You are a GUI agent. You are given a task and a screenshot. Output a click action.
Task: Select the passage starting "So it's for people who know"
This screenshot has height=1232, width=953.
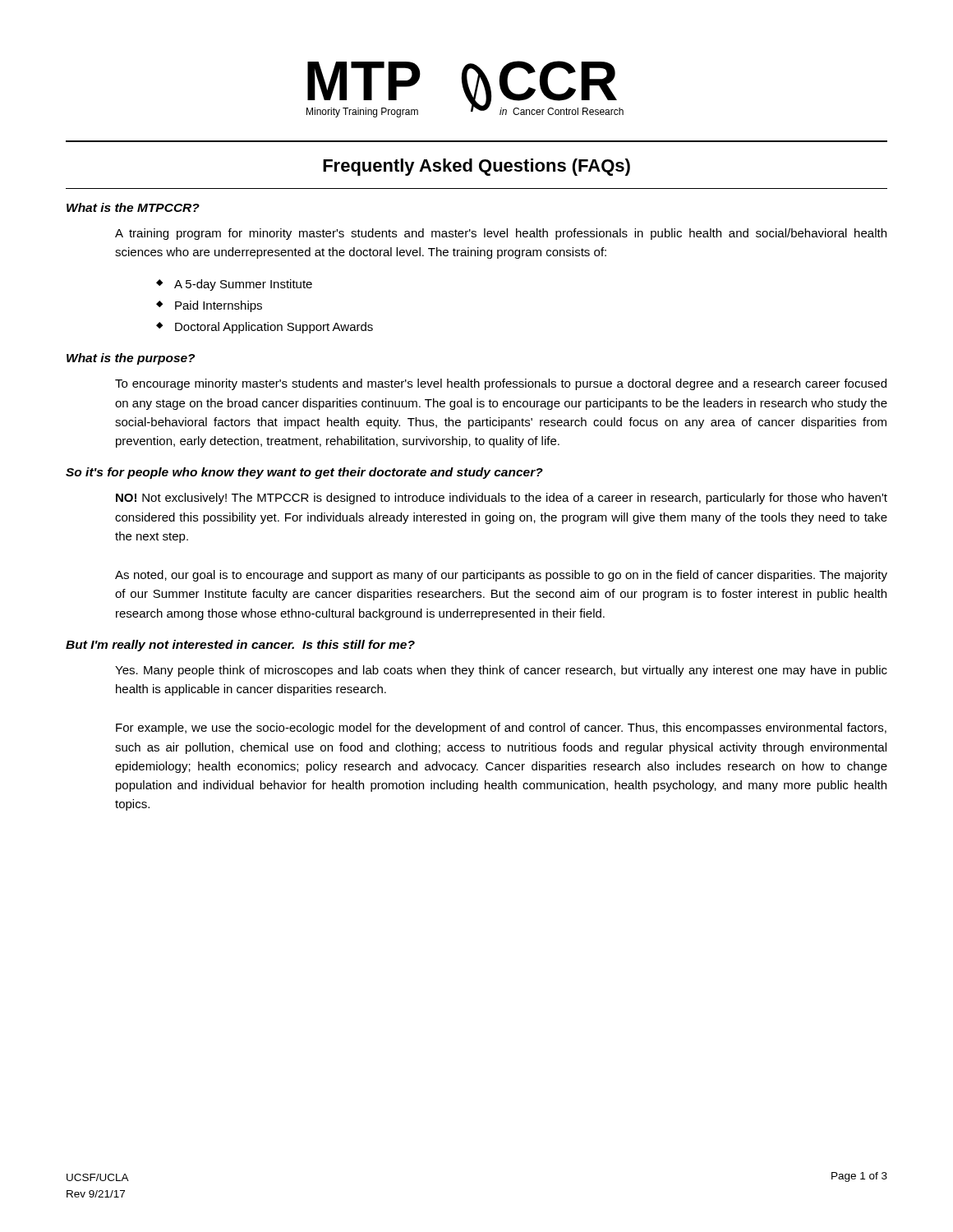click(304, 472)
